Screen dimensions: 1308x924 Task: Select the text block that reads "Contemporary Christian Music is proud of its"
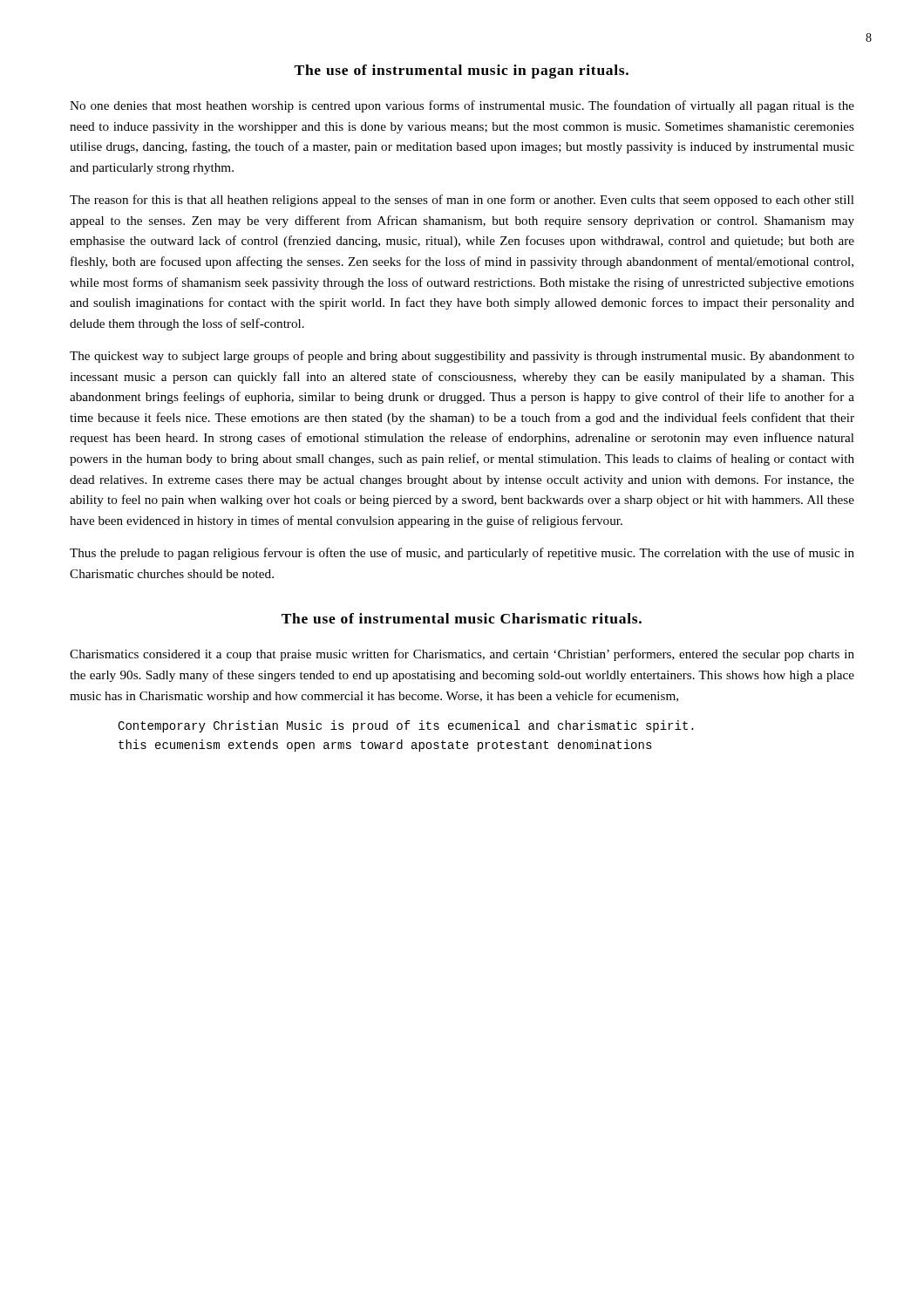(407, 736)
